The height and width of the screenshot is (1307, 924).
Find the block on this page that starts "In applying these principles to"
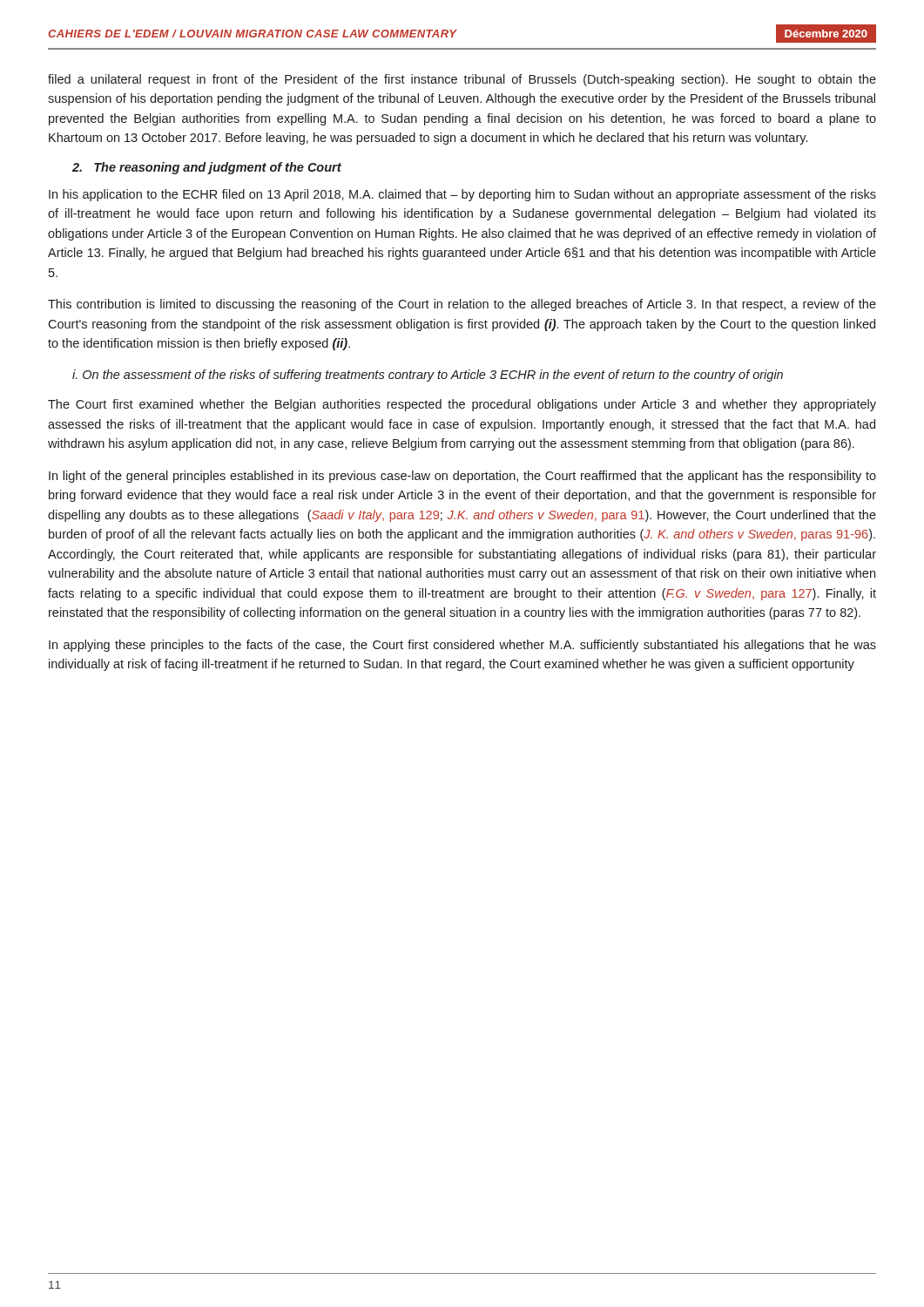point(462,654)
